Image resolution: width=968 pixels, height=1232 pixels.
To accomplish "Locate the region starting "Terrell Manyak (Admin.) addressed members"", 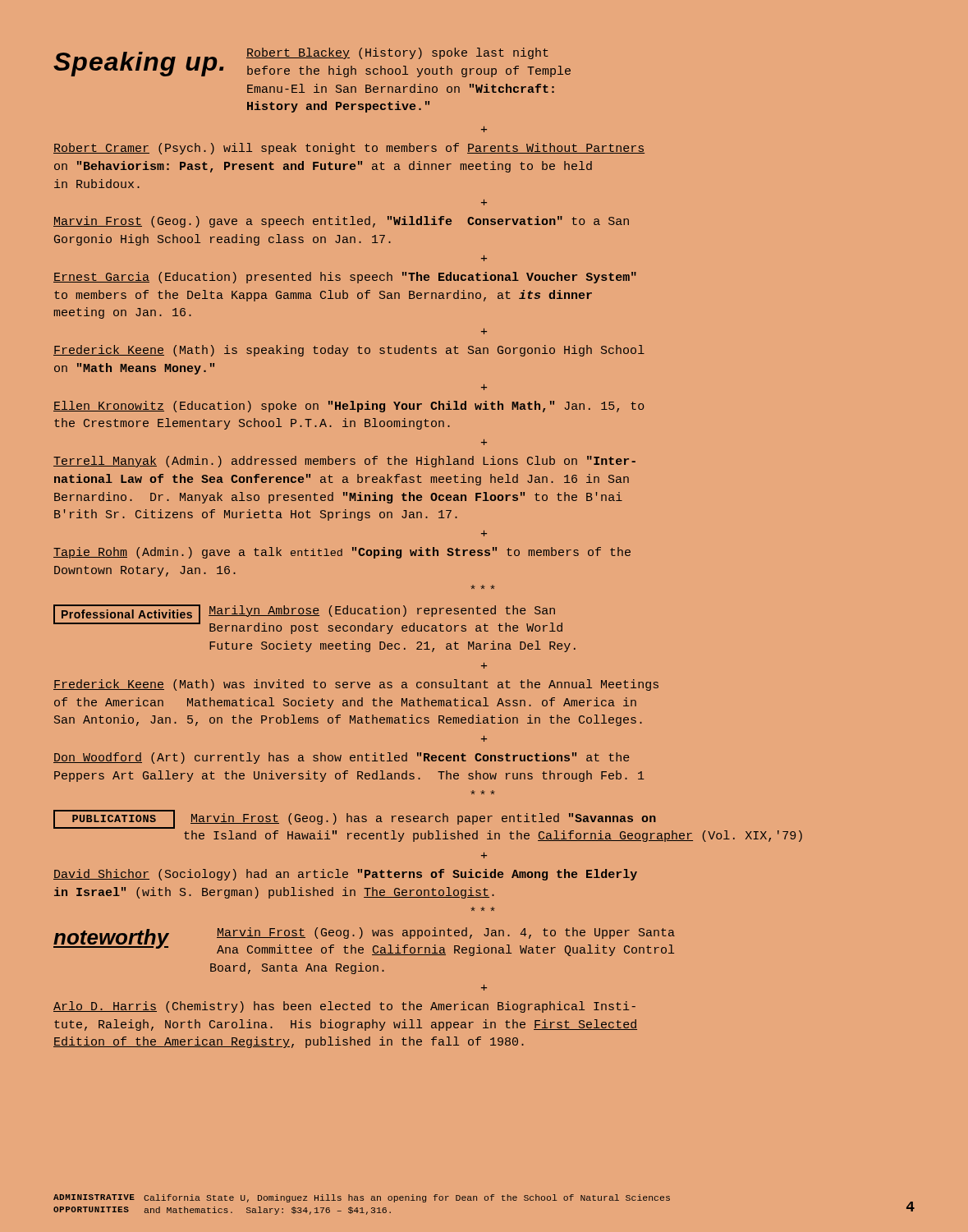I will pyautogui.click(x=345, y=489).
